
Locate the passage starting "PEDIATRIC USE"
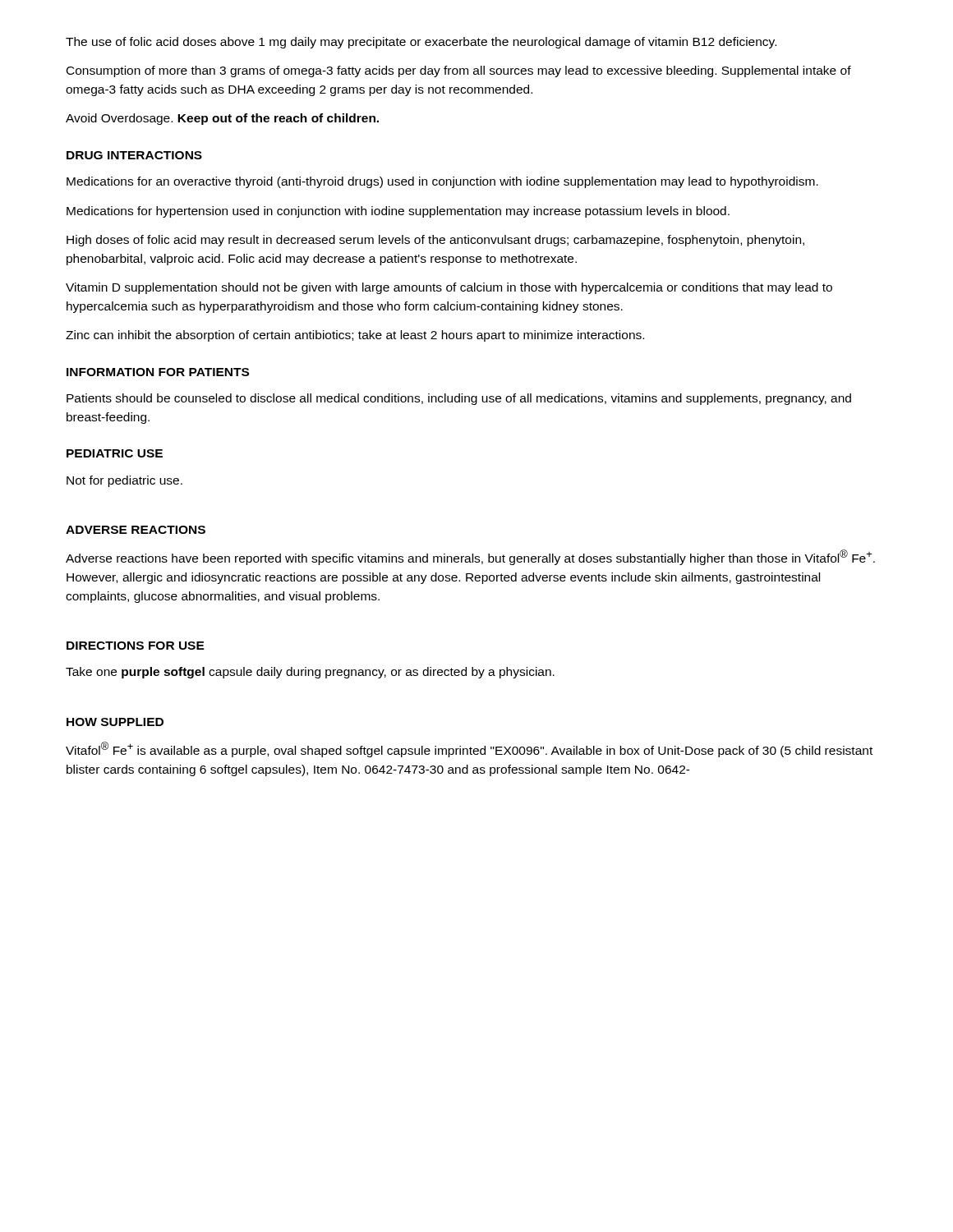114,453
